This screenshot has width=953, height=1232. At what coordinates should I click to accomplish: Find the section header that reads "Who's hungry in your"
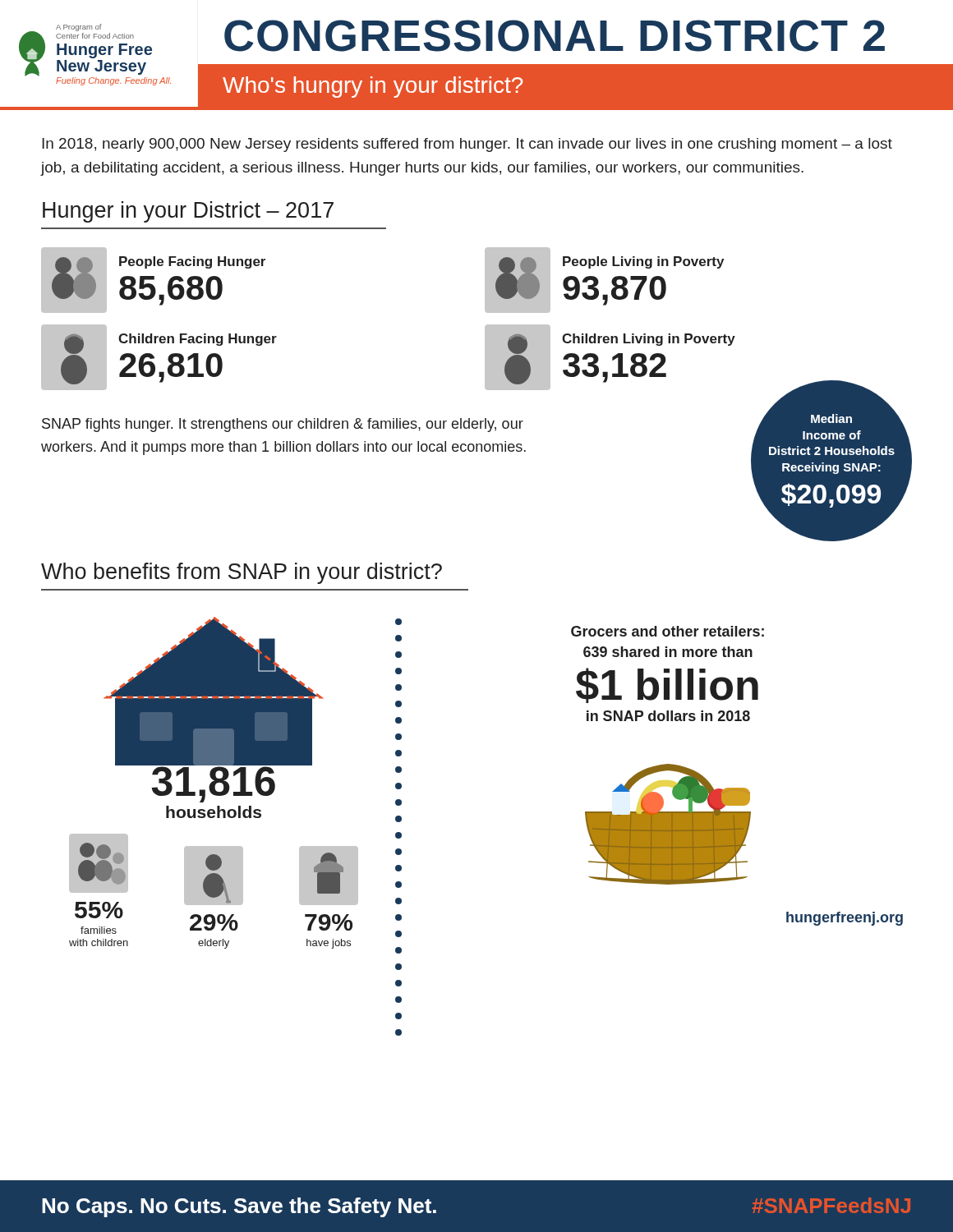373,87
